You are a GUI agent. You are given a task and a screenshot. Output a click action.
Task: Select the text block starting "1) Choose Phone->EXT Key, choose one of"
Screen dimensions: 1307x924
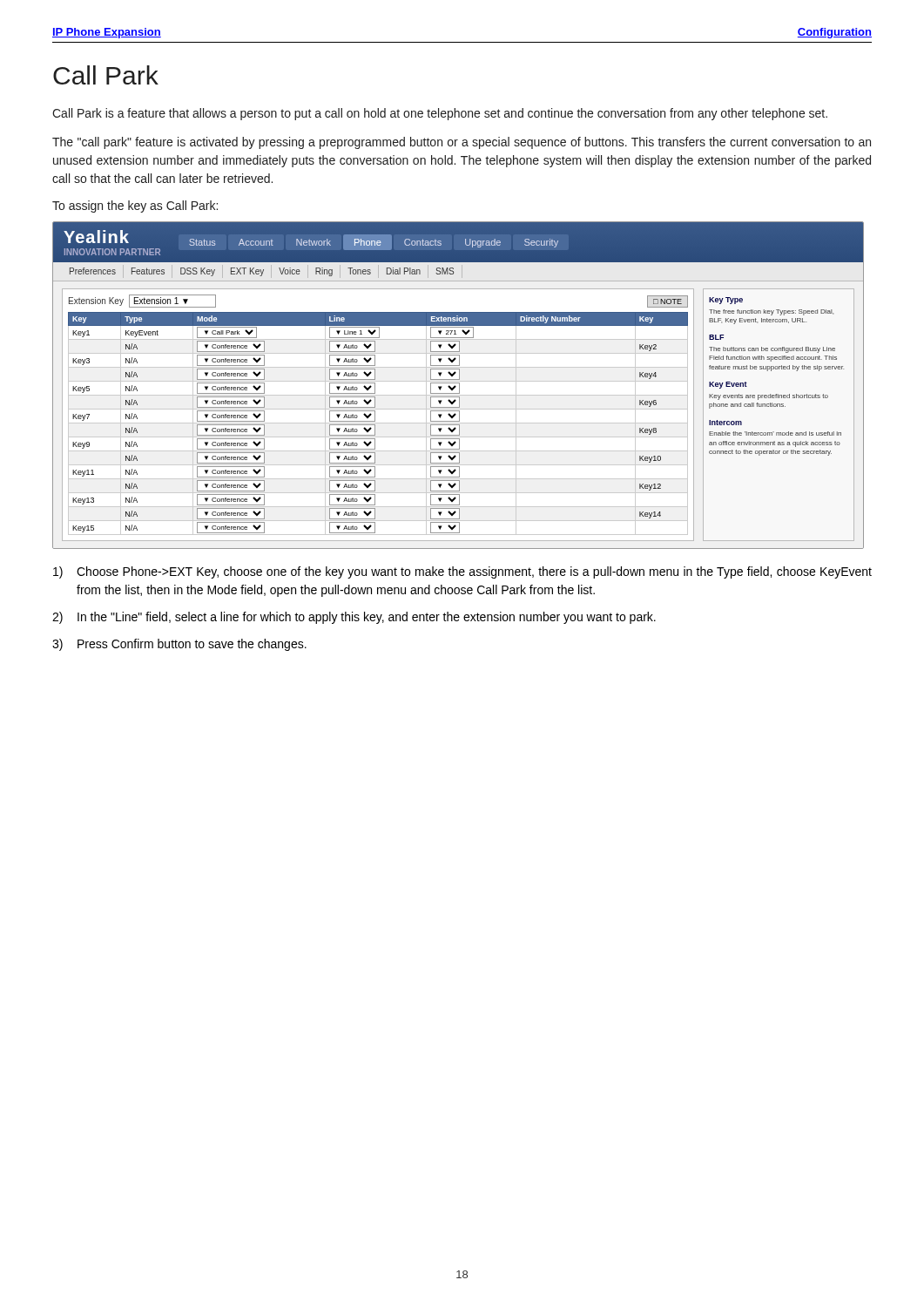[462, 581]
